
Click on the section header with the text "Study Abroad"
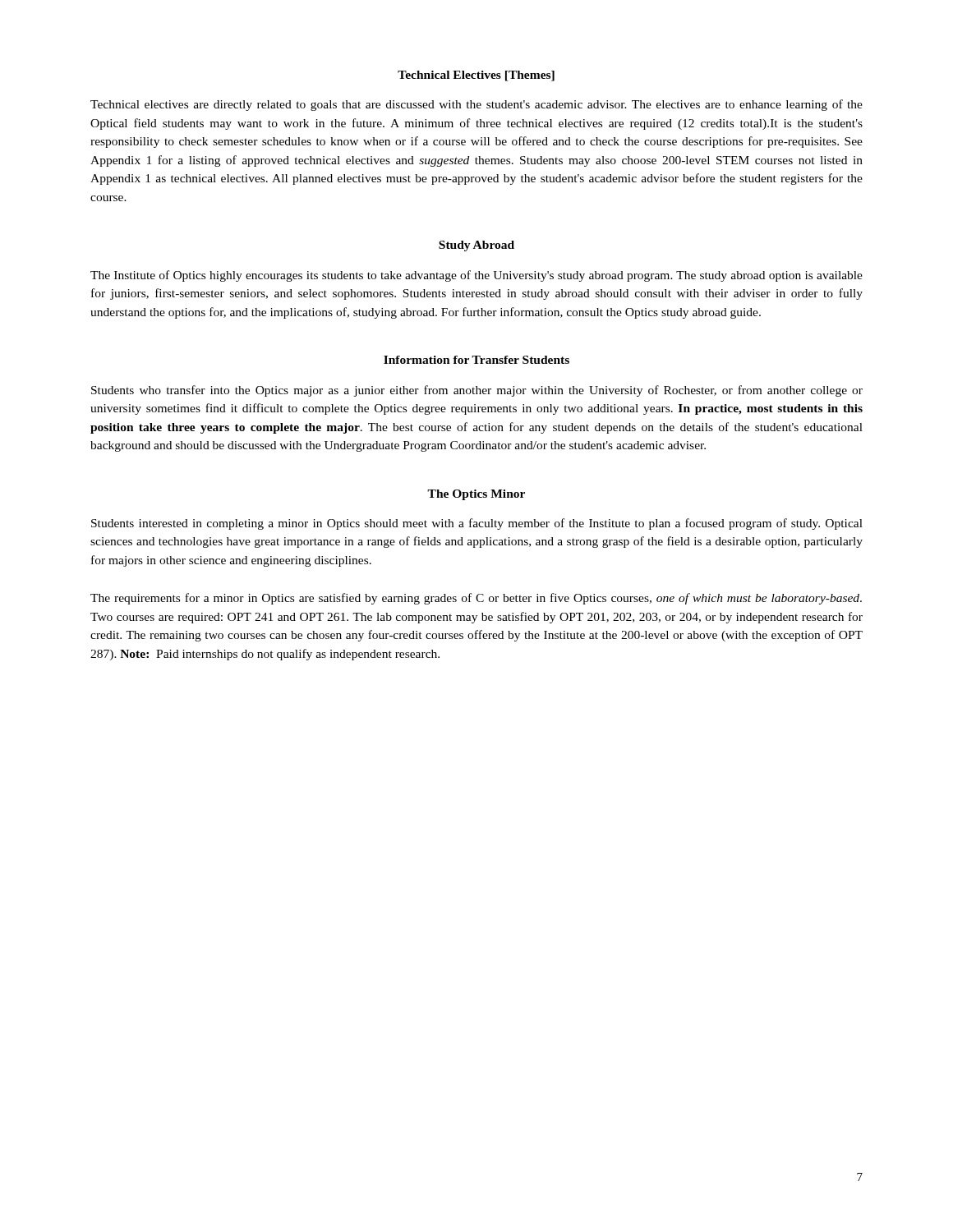click(476, 245)
